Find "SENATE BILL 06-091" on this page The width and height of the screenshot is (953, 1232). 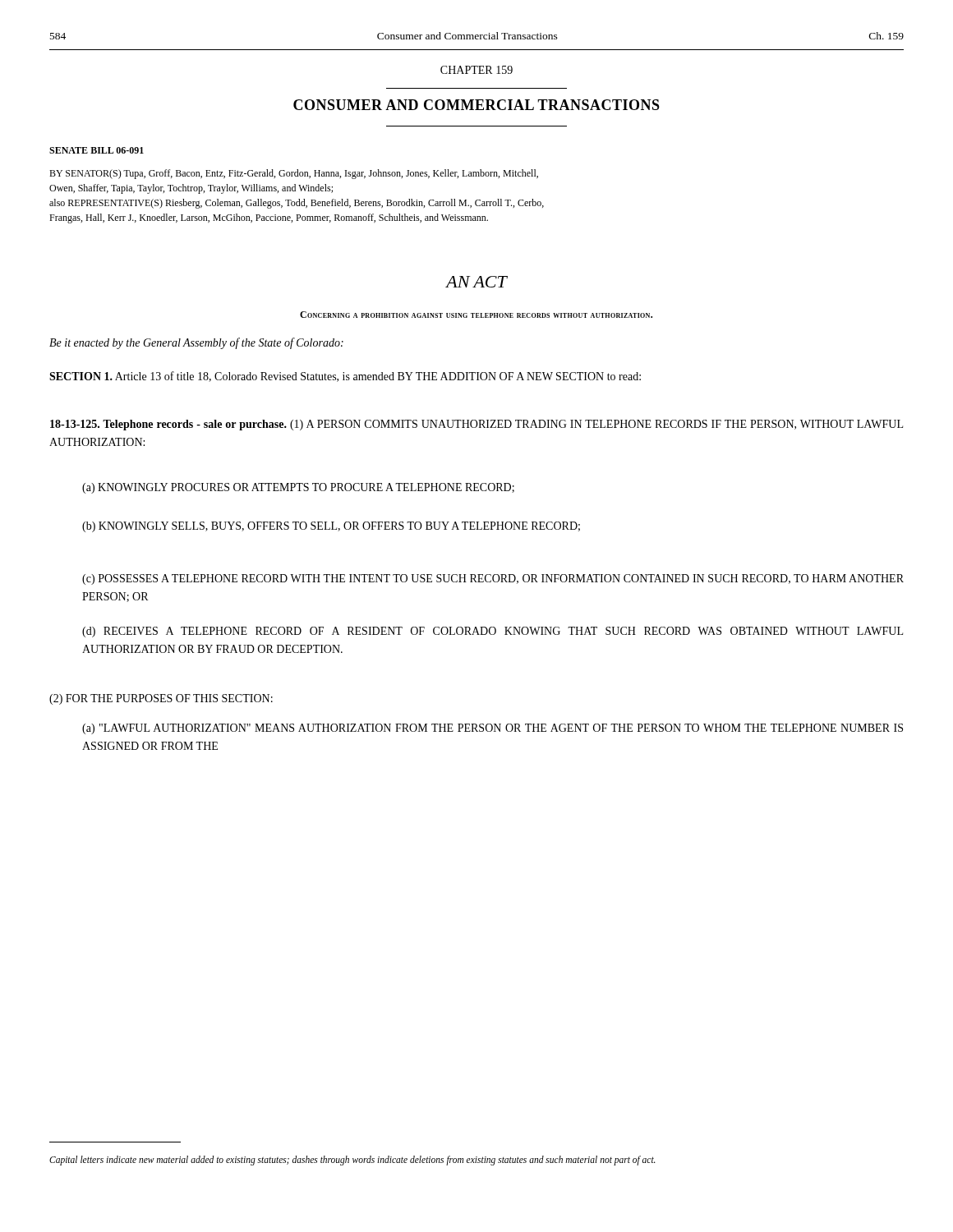tap(97, 150)
